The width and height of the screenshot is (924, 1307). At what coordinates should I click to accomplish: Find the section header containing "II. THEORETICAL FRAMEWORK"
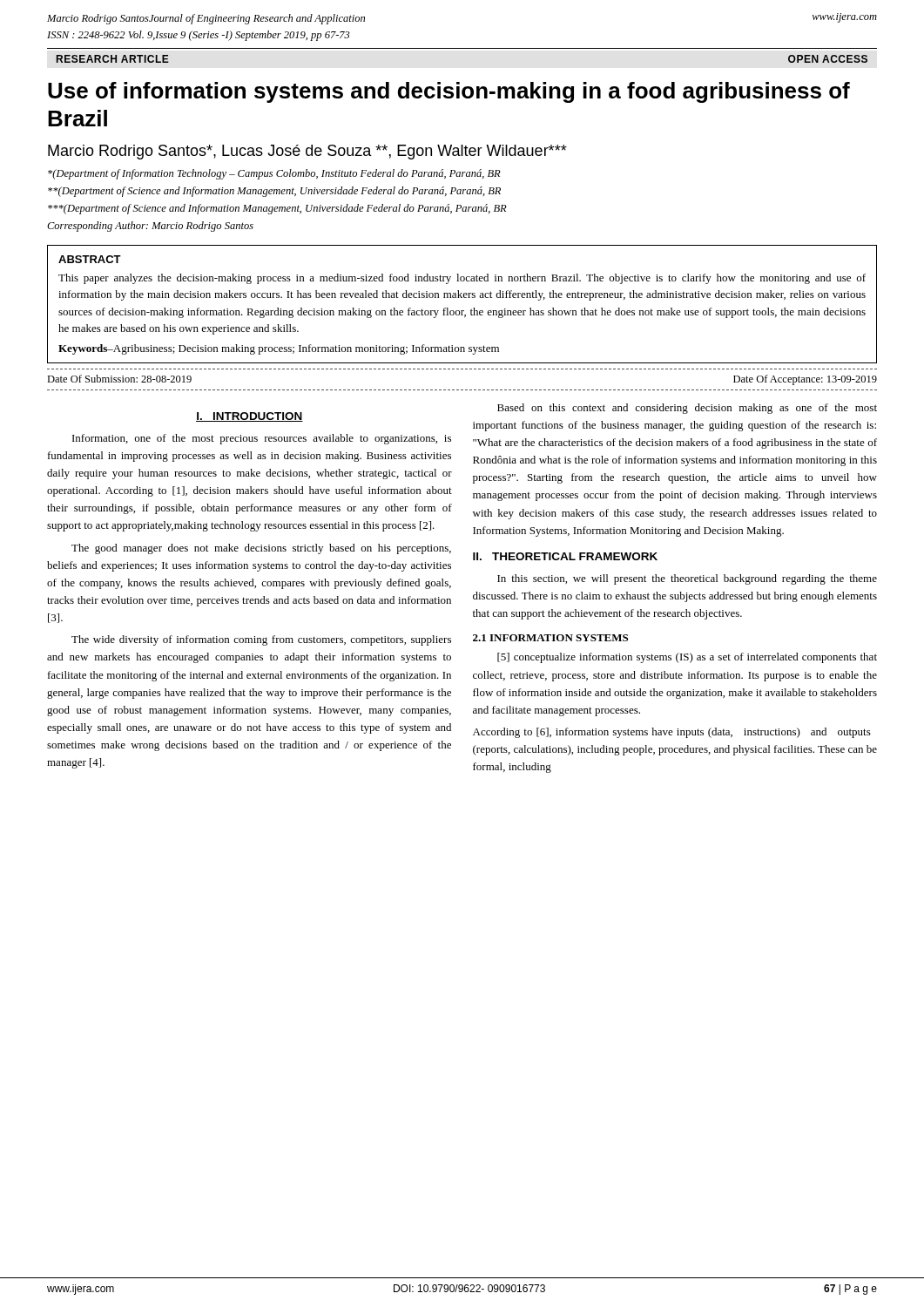click(x=565, y=556)
